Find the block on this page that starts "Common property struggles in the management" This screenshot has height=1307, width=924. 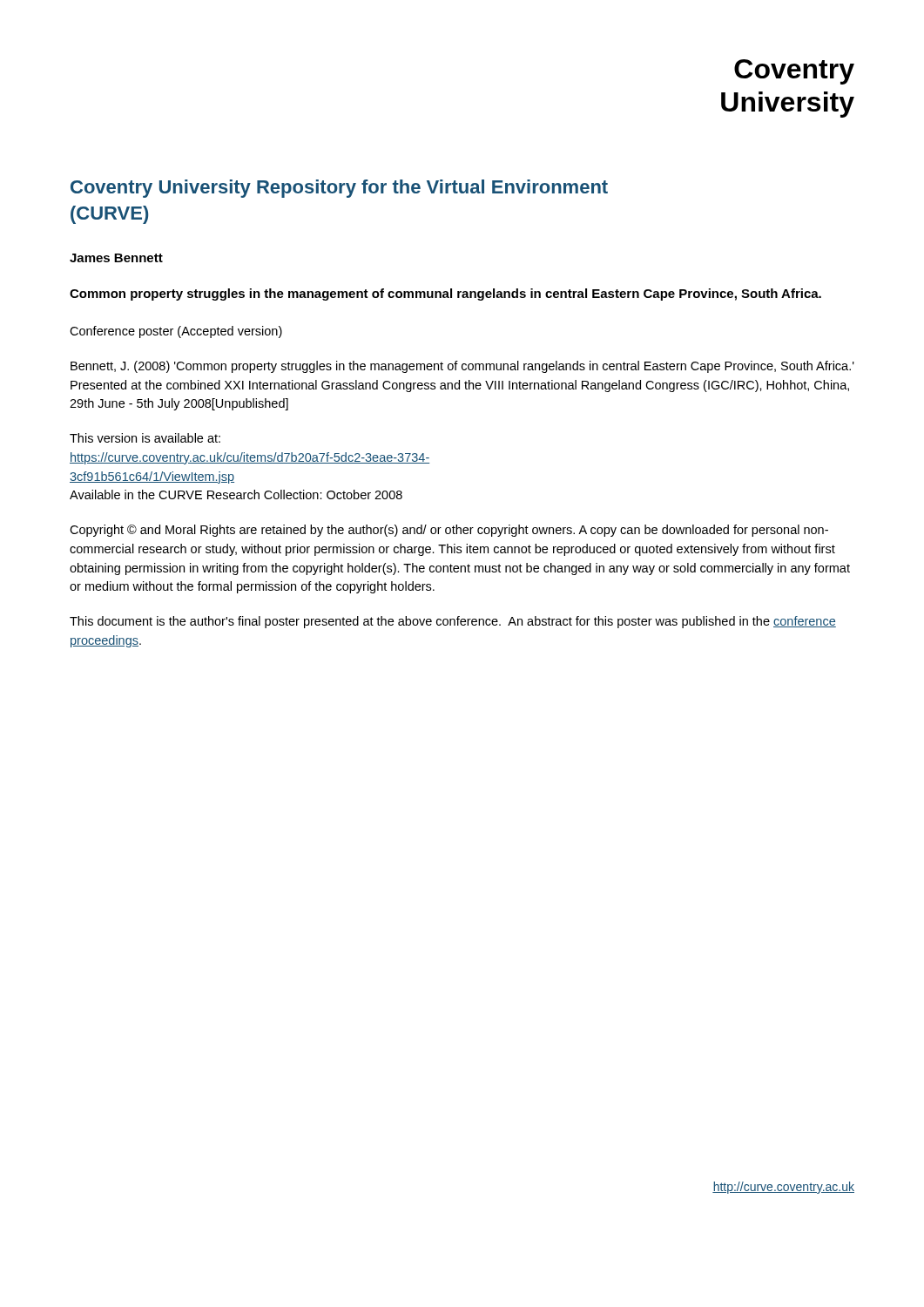pyautogui.click(x=446, y=293)
